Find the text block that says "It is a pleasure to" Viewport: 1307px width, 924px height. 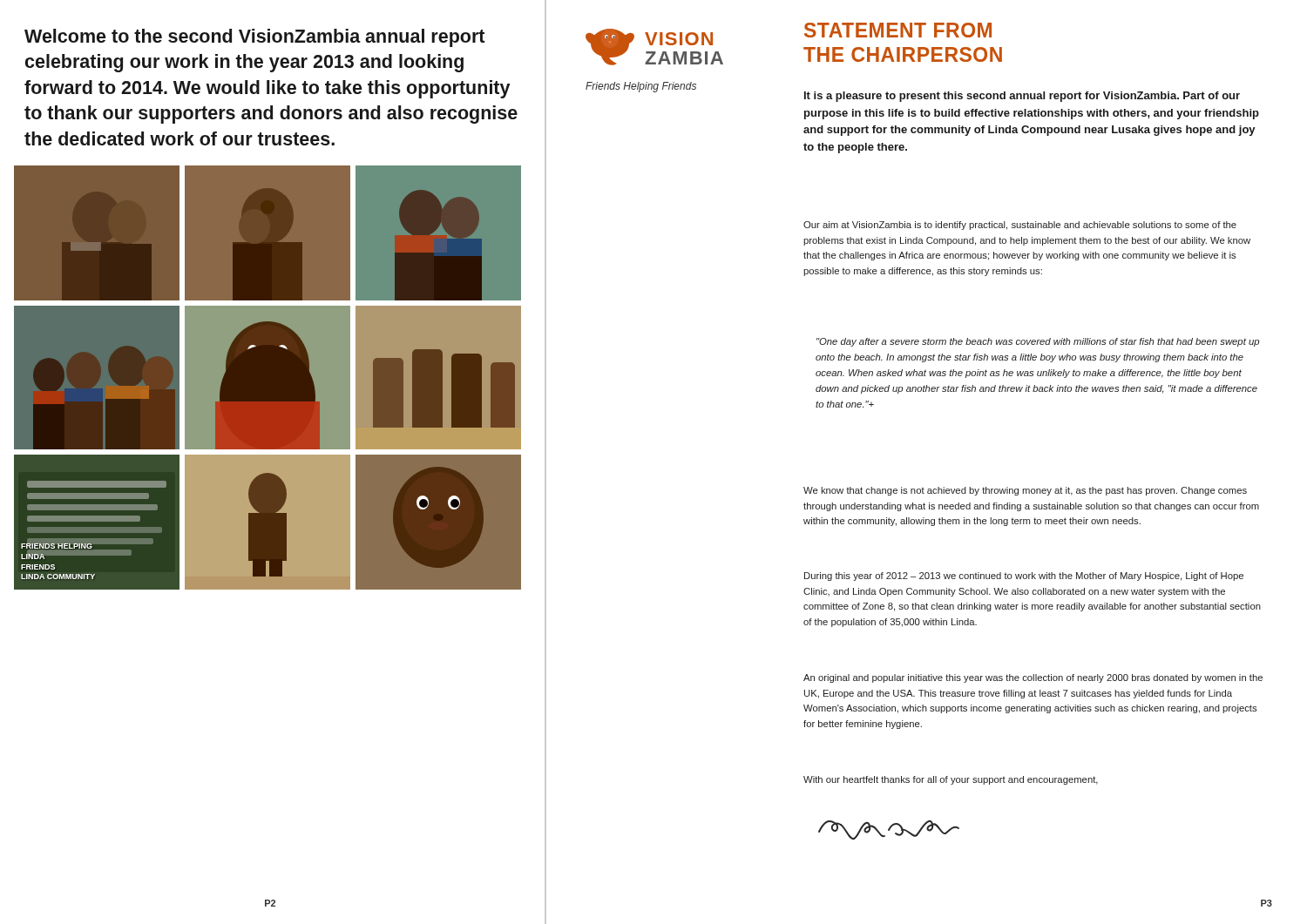coord(1031,121)
